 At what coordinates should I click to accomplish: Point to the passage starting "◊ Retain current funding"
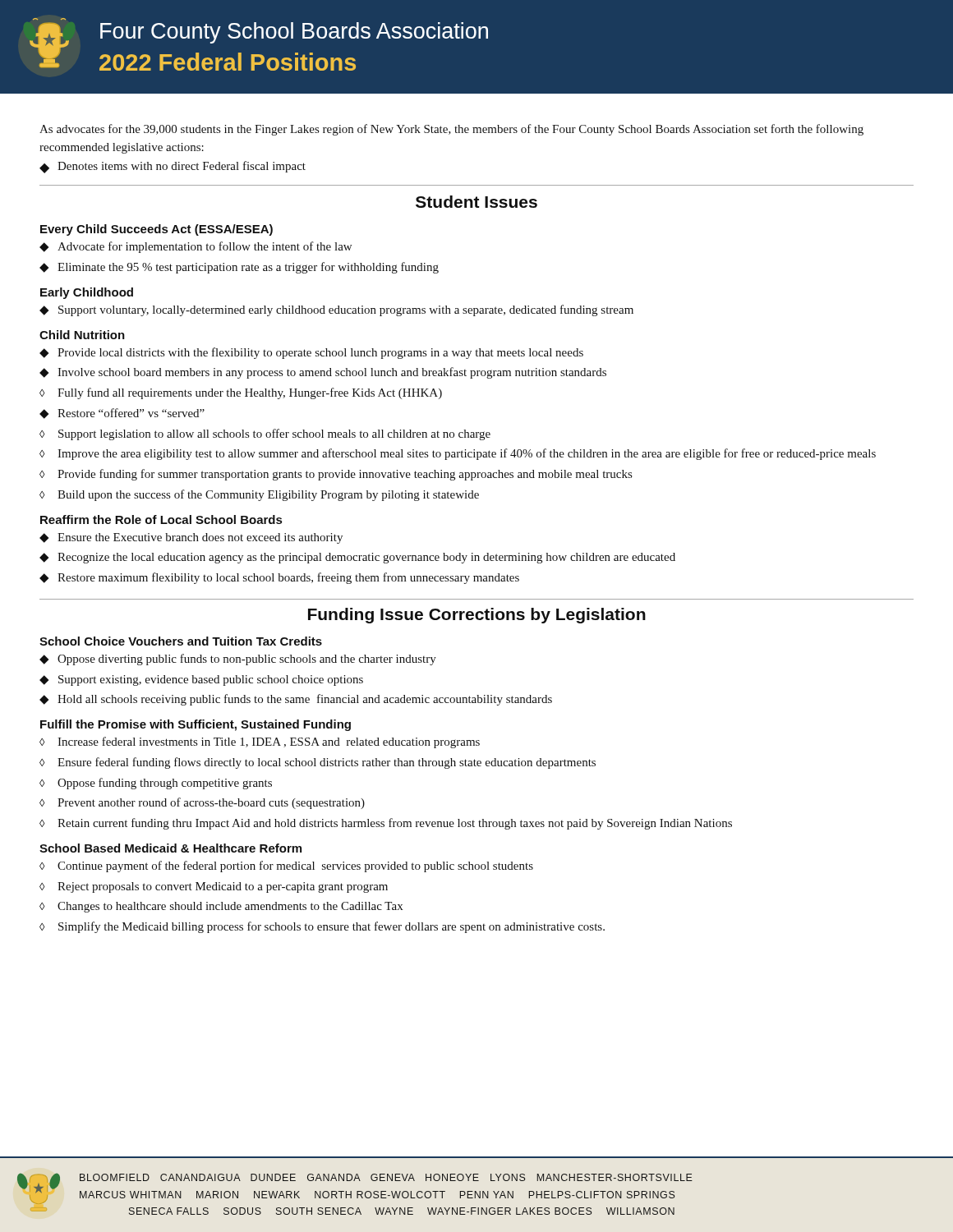tap(386, 824)
